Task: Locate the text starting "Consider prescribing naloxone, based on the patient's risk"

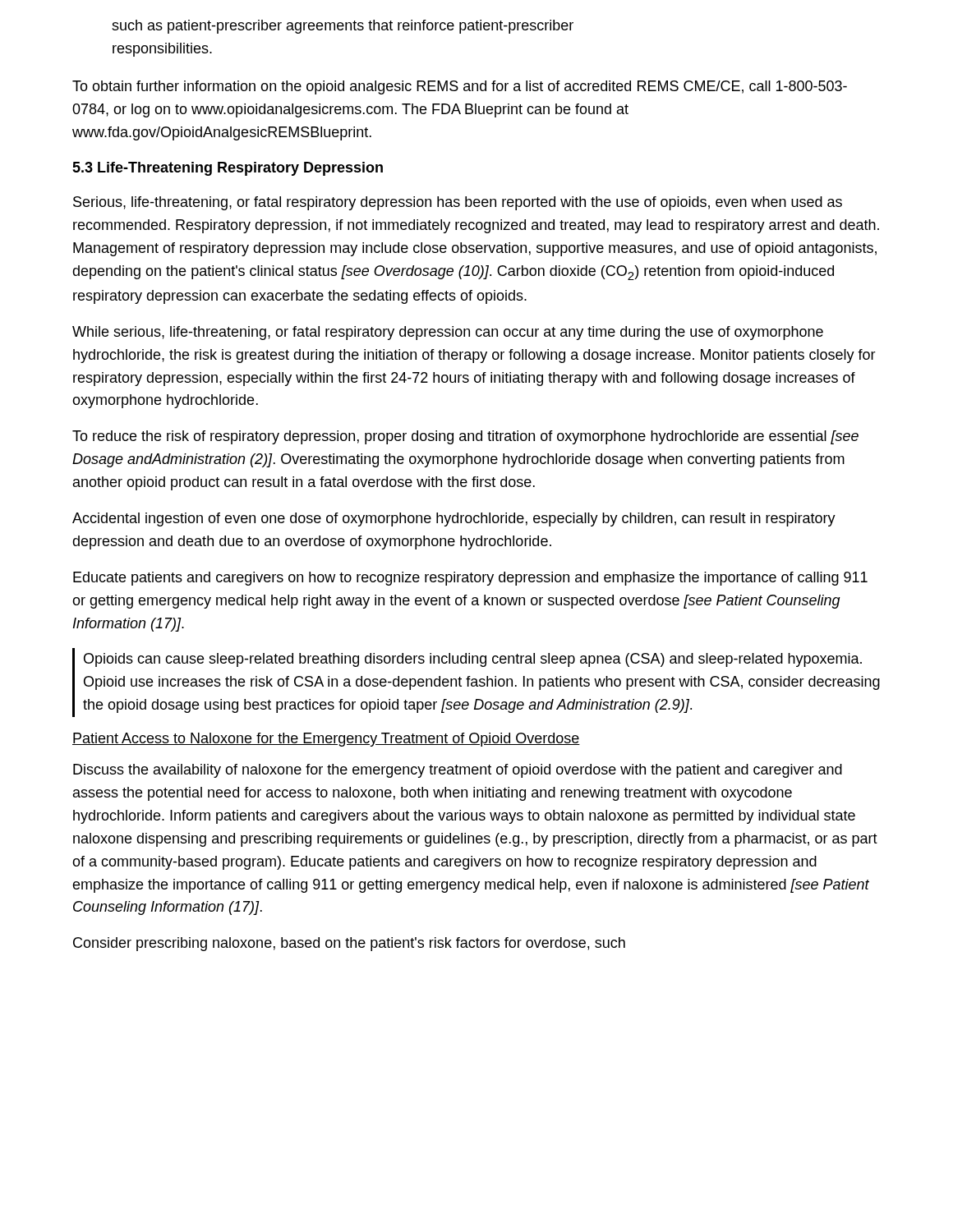Action: click(476, 944)
